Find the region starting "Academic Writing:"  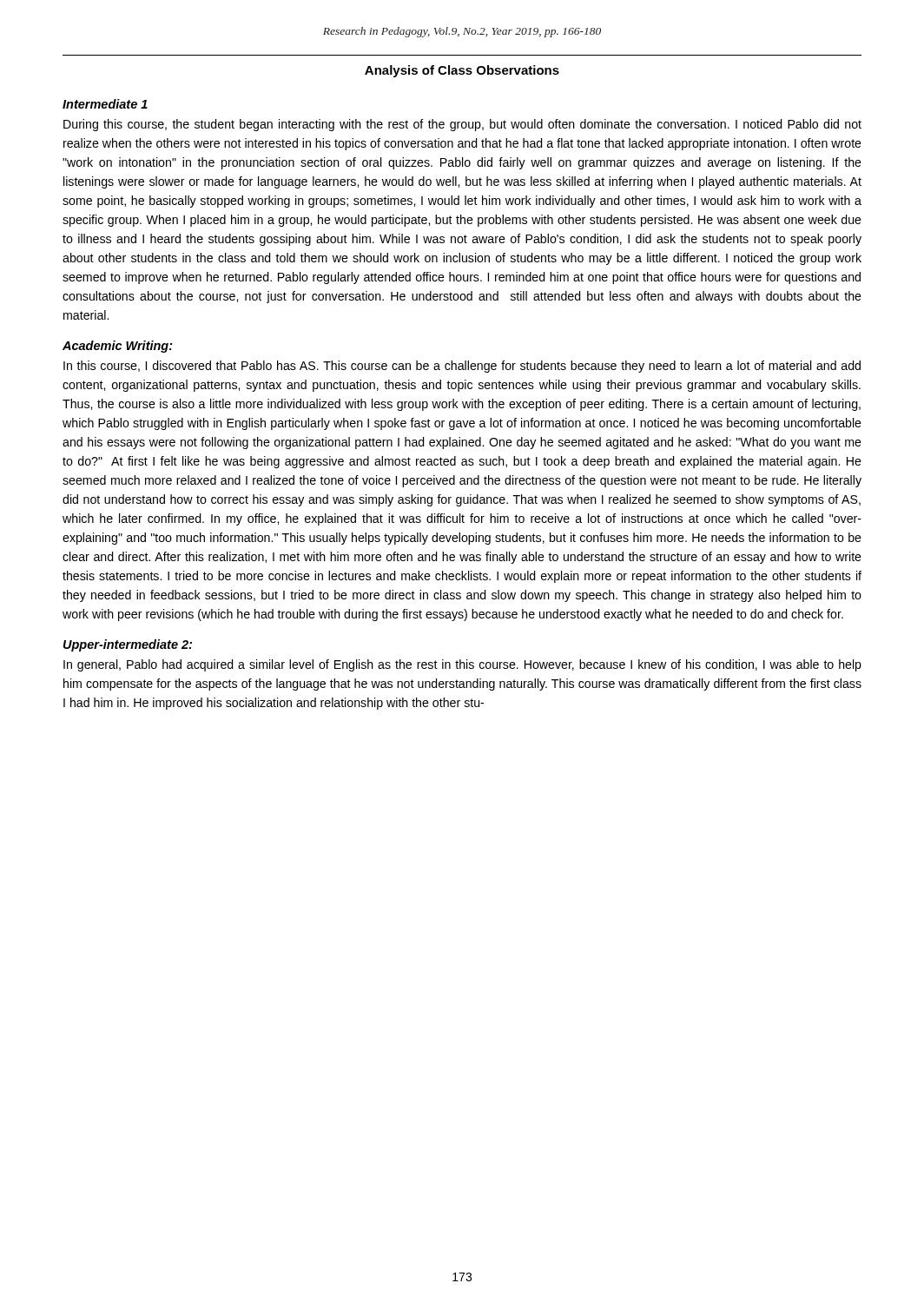coord(118,346)
